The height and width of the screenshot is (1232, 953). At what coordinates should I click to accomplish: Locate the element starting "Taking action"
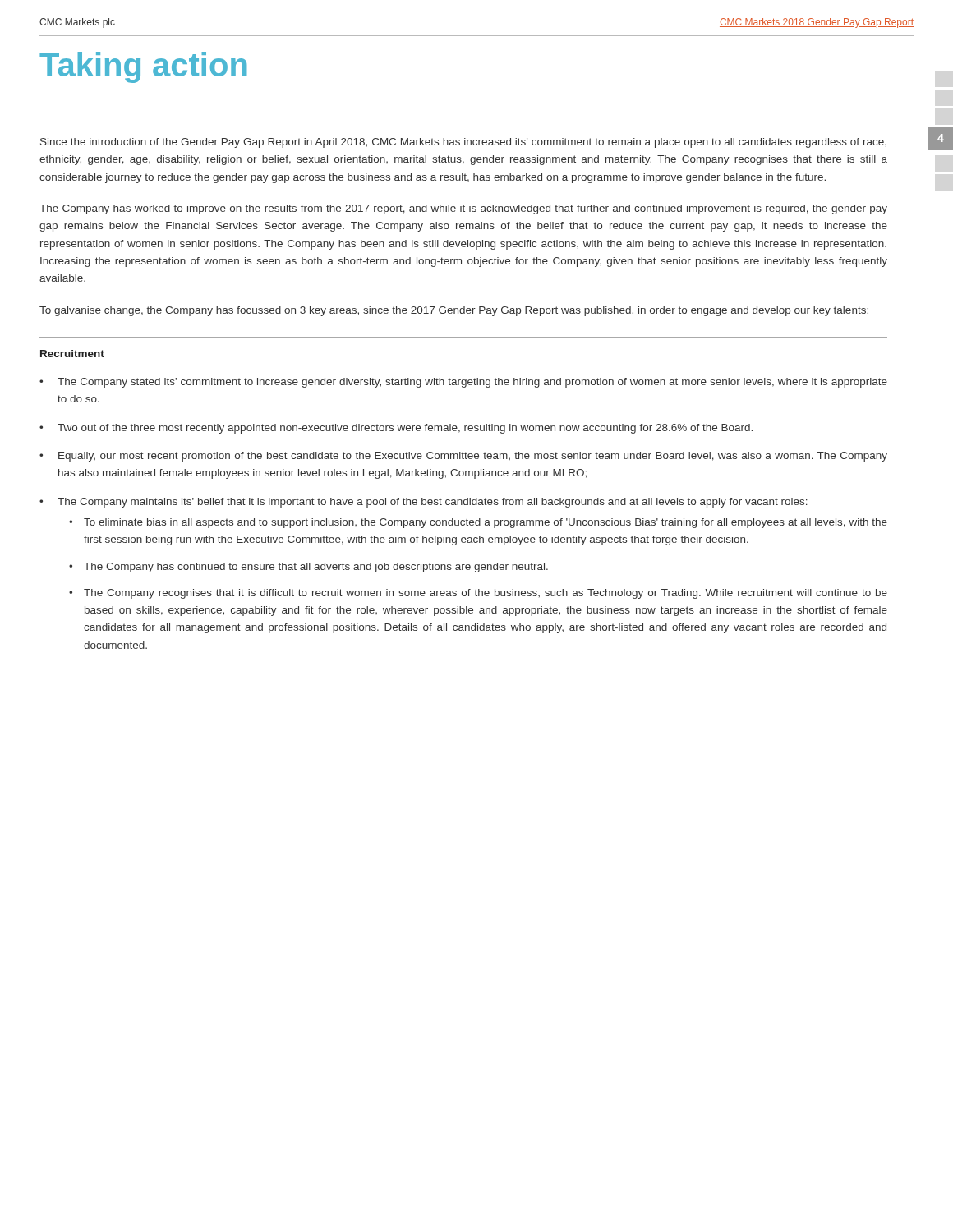click(x=144, y=65)
